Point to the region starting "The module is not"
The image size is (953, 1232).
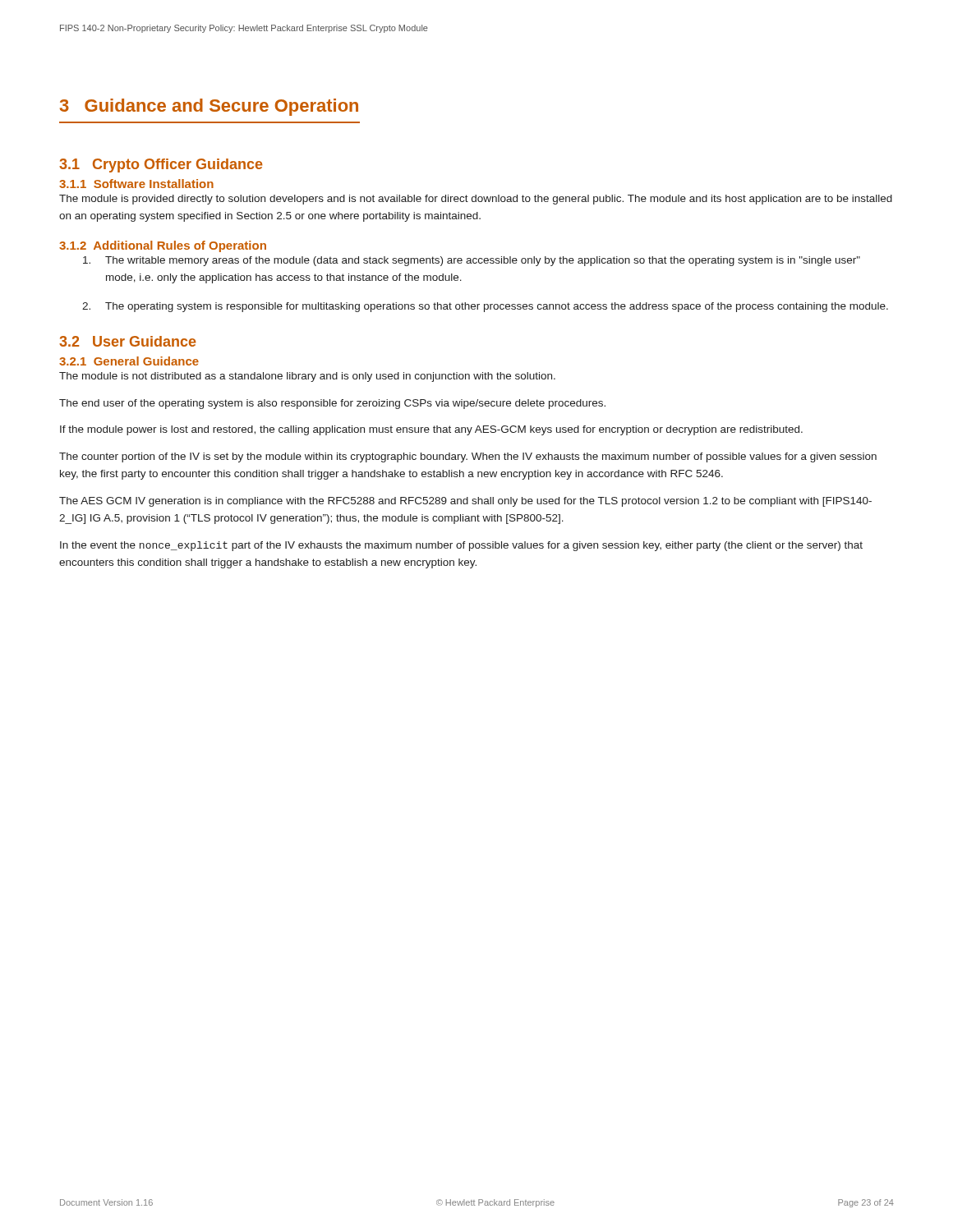coord(308,375)
